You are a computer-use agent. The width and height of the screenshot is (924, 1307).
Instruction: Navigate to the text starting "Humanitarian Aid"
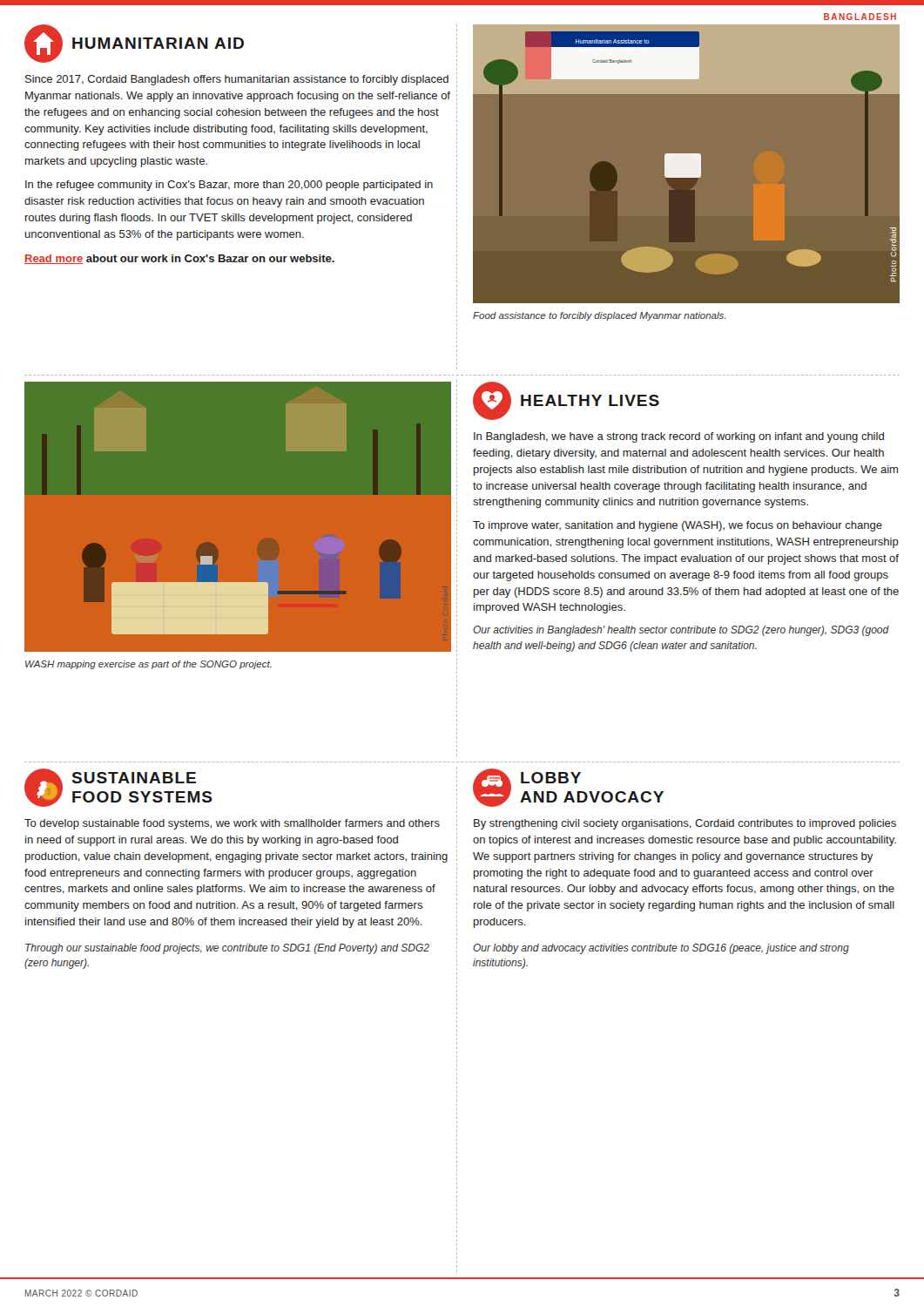pyautogui.click(x=238, y=44)
